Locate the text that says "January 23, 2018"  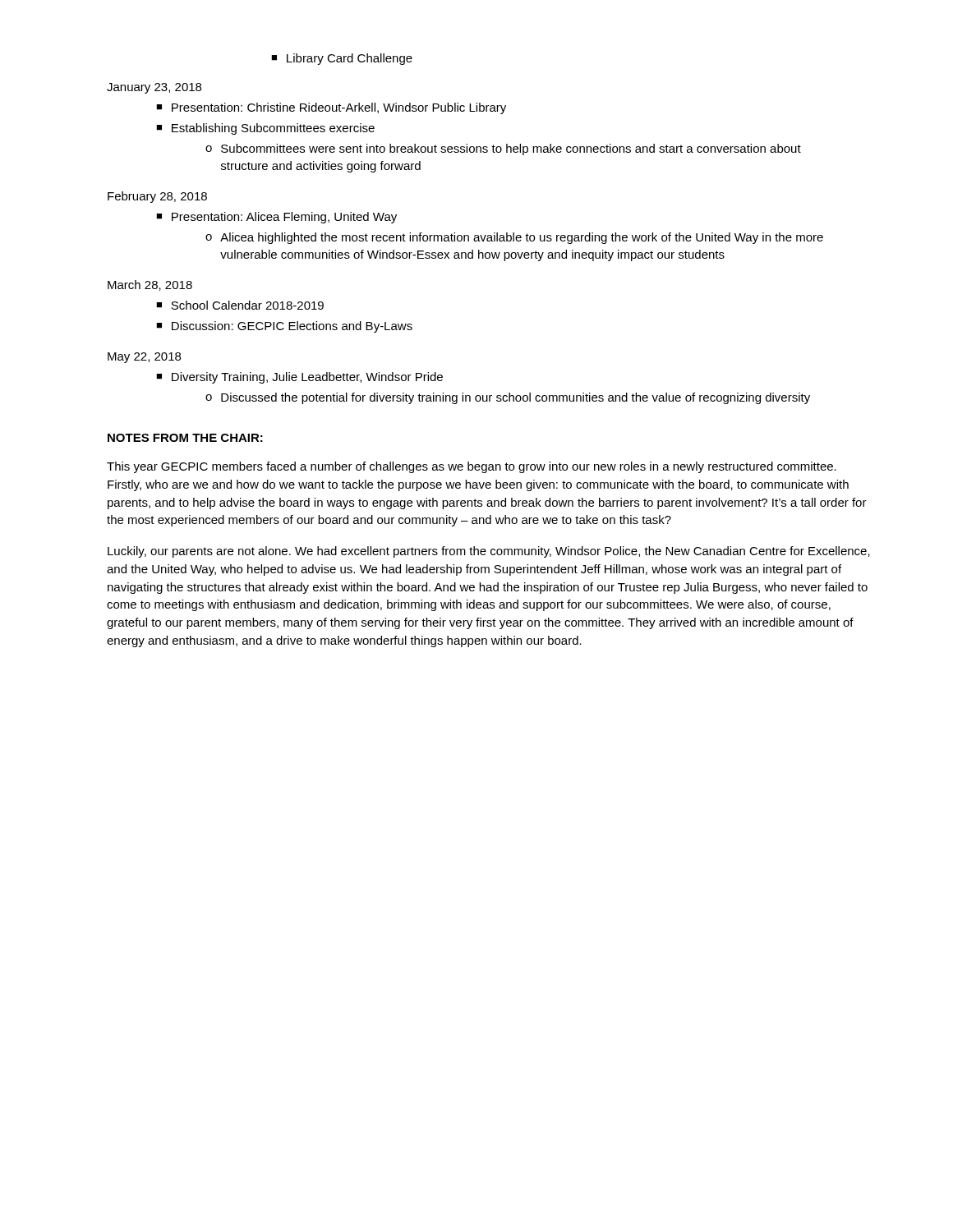pos(154,87)
